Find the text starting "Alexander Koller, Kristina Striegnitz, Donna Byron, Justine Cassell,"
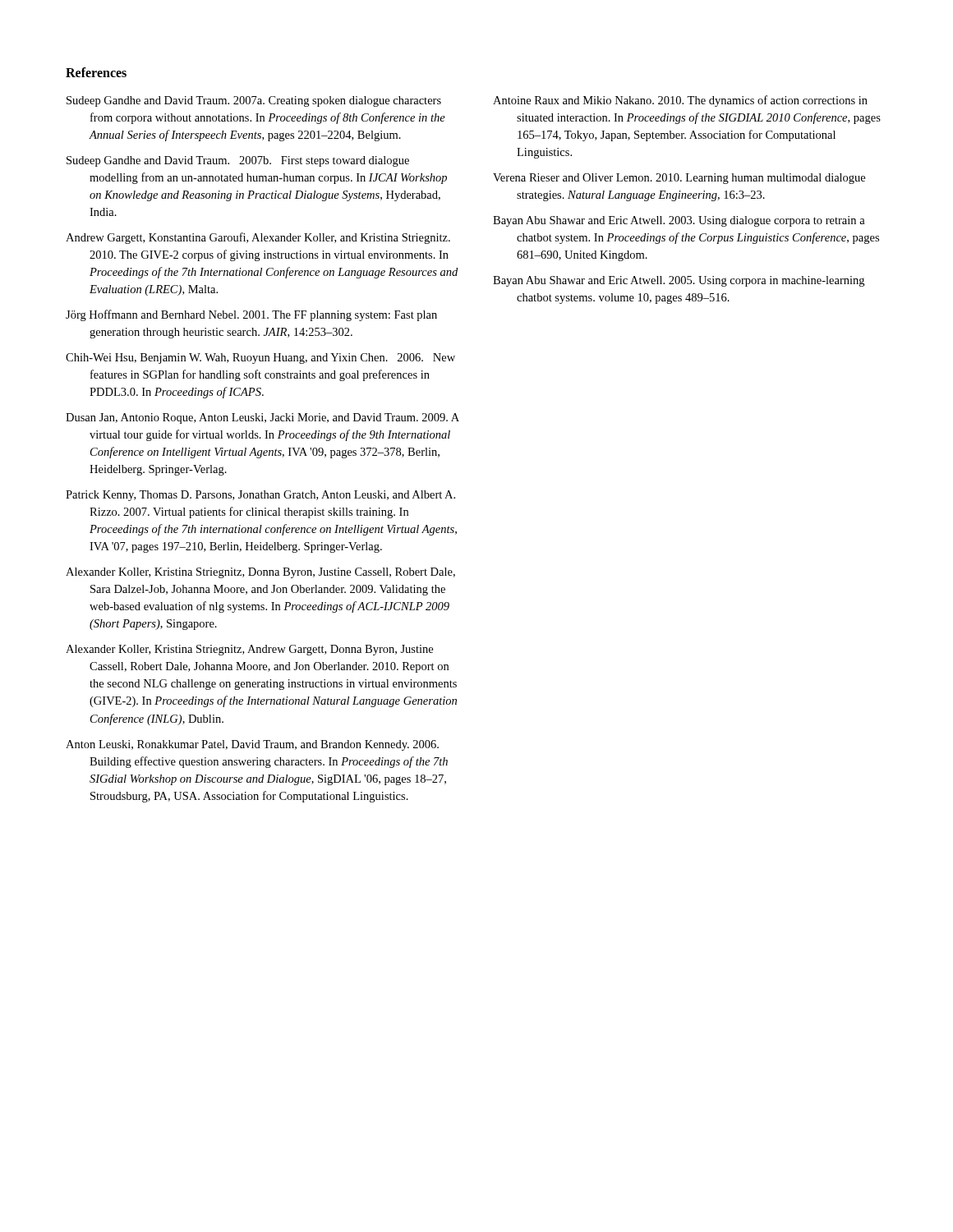The height and width of the screenshot is (1232, 953). point(261,598)
